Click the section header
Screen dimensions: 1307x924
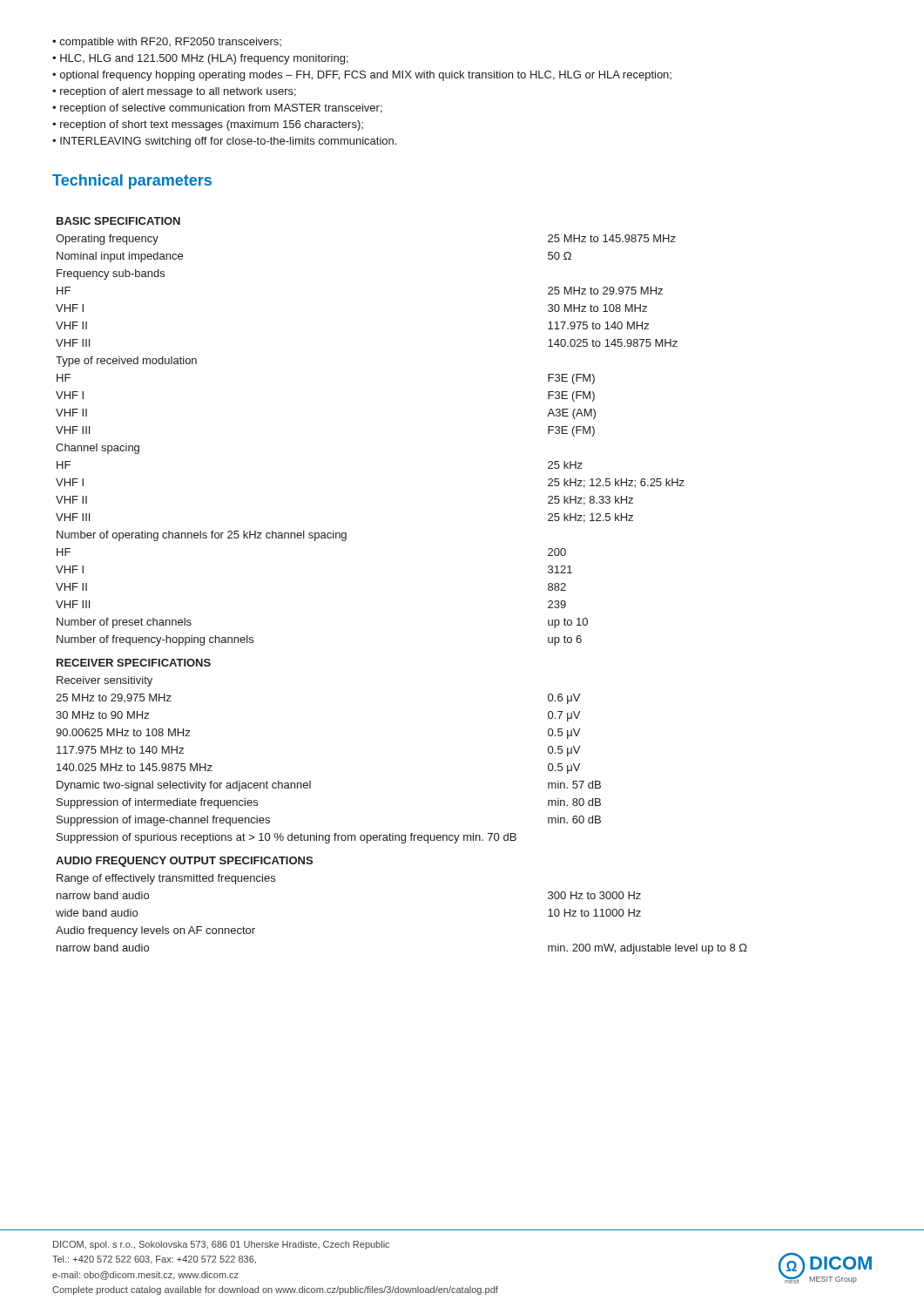(x=132, y=180)
